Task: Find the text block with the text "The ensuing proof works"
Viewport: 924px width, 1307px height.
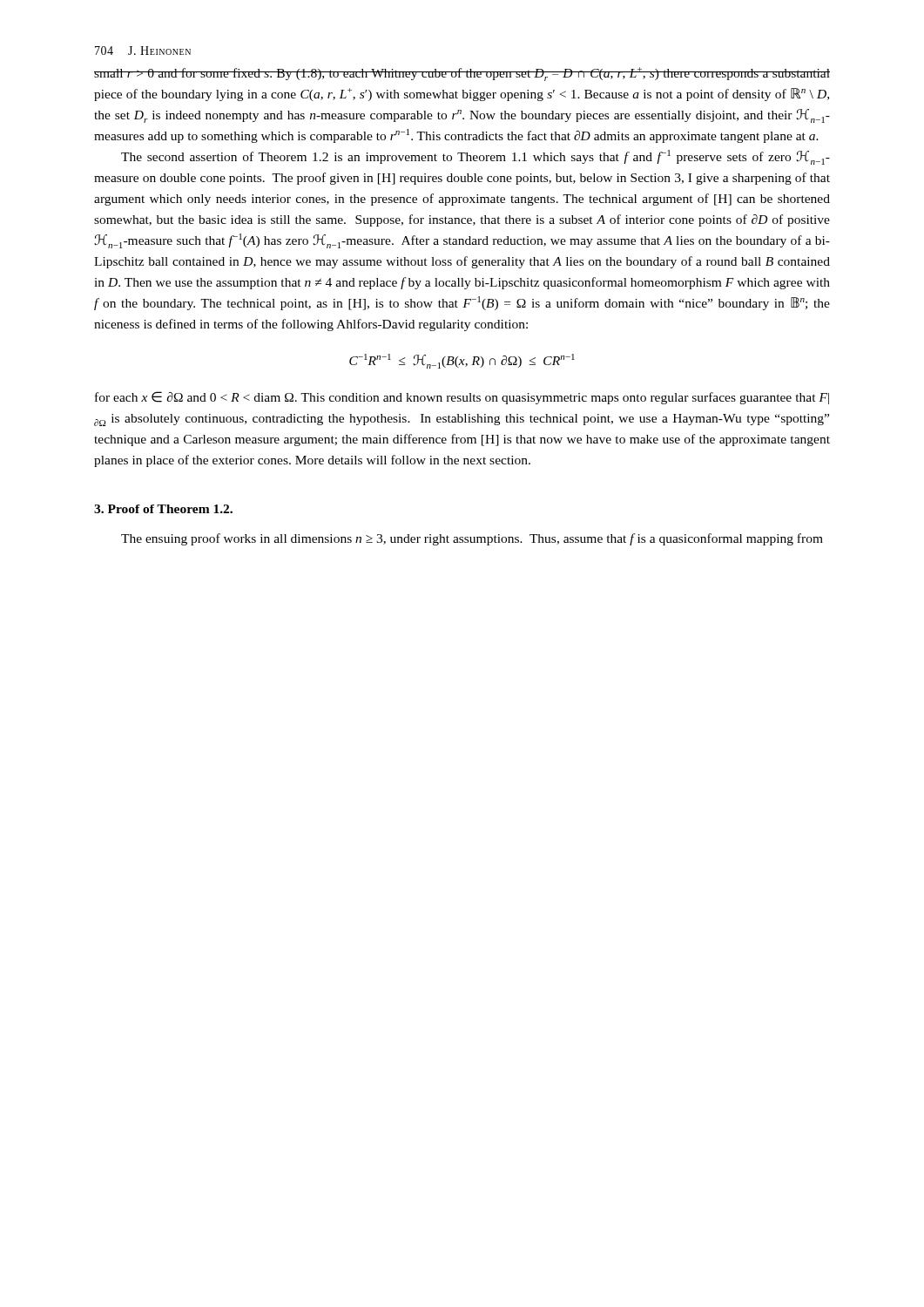Action: pyautogui.click(x=462, y=539)
